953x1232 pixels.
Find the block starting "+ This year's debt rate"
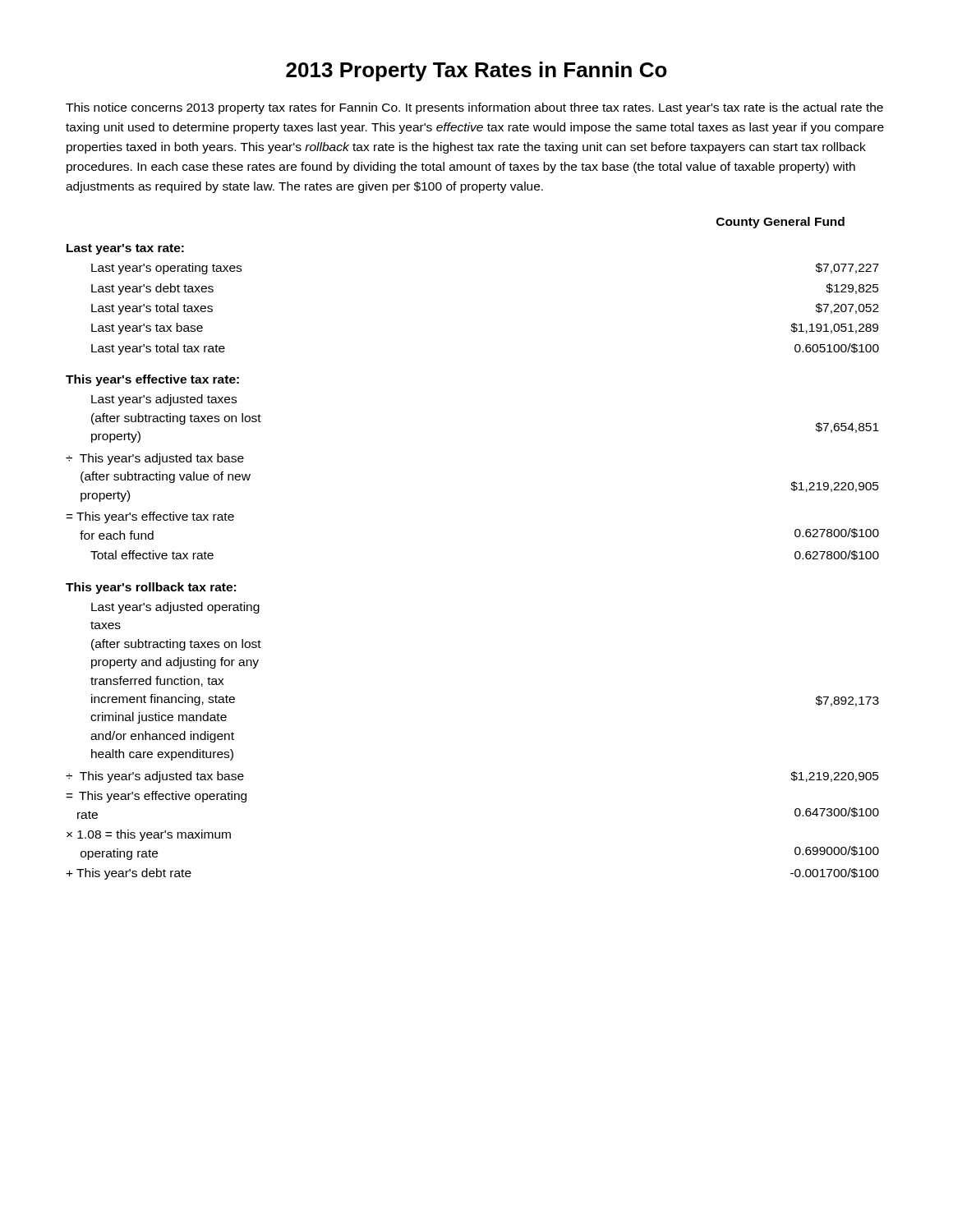(129, 873)
